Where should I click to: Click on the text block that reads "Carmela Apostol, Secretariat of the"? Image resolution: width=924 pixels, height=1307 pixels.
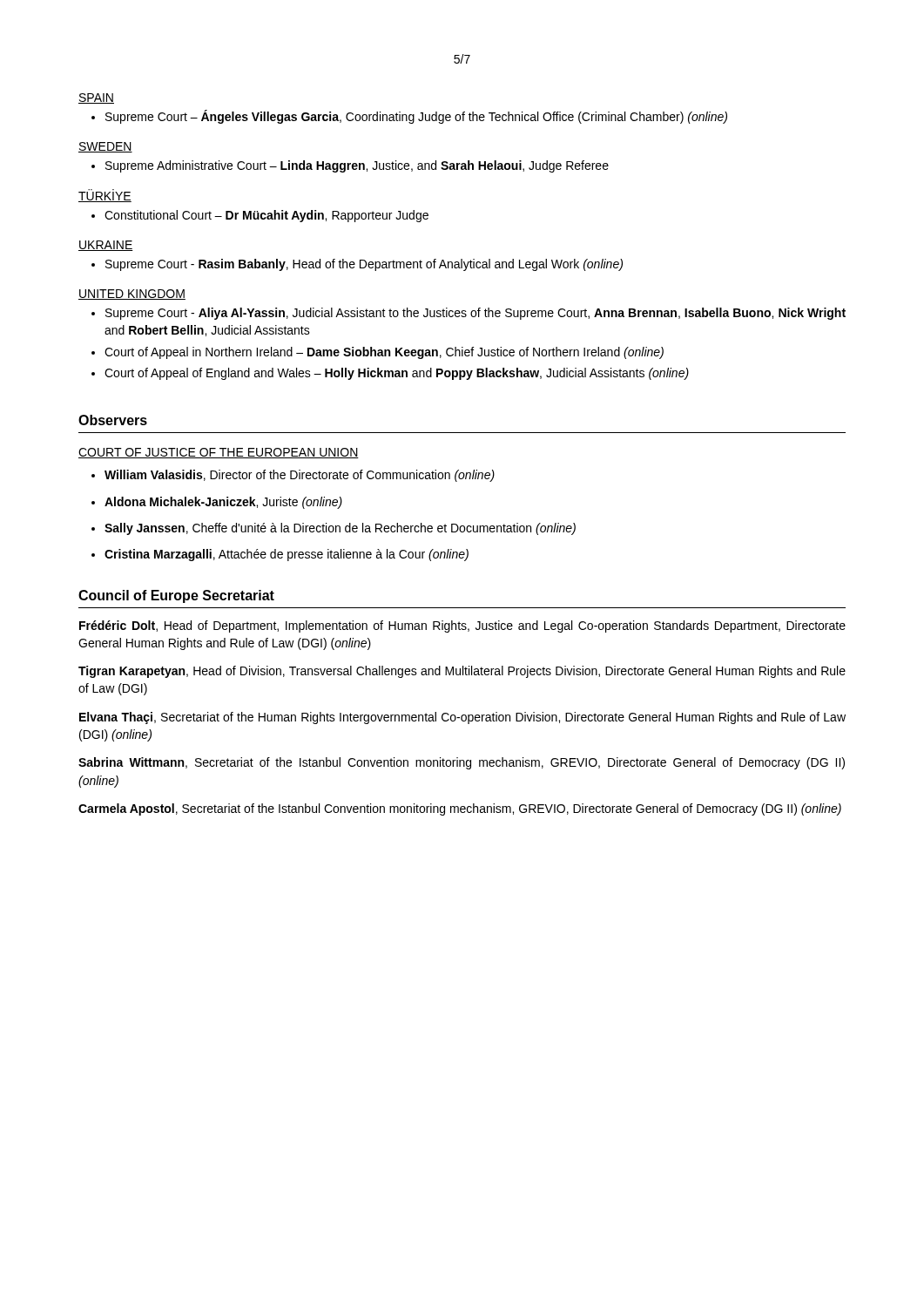point(460,809)
